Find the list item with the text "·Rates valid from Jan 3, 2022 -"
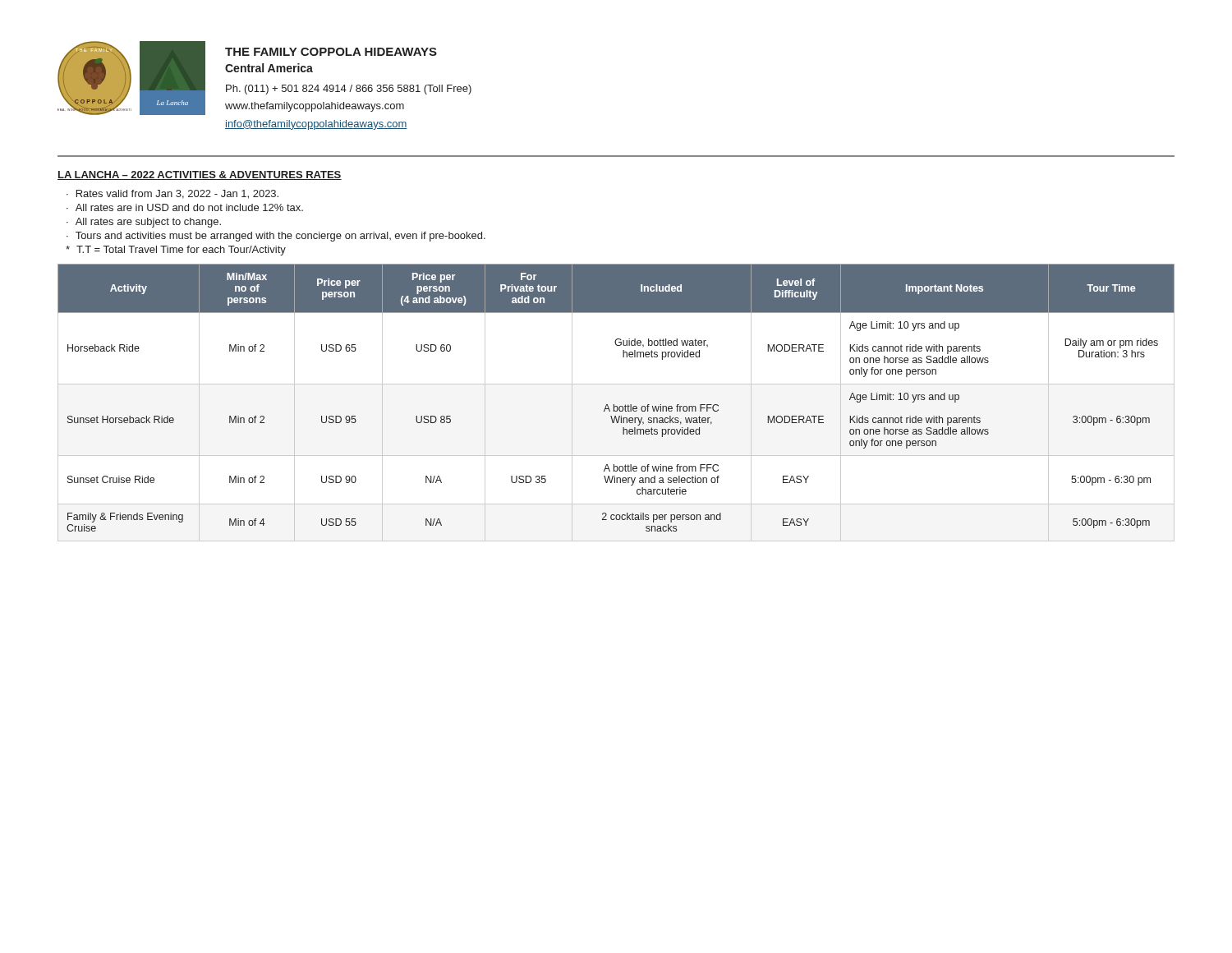Viewport: 1232px width, 953px height. (173, 194)
